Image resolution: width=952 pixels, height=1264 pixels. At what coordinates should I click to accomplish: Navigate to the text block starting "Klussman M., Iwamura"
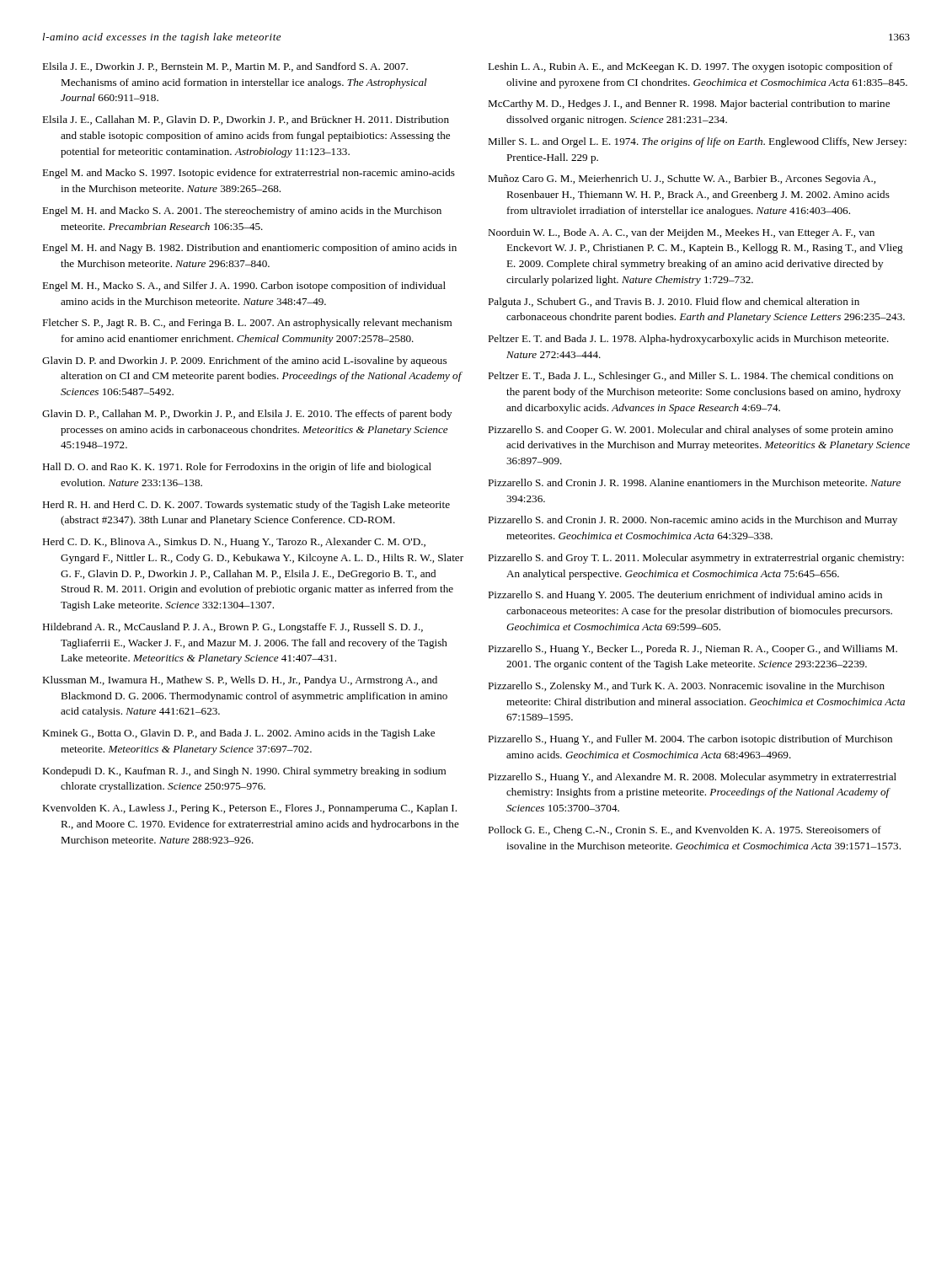pos(245,695)
